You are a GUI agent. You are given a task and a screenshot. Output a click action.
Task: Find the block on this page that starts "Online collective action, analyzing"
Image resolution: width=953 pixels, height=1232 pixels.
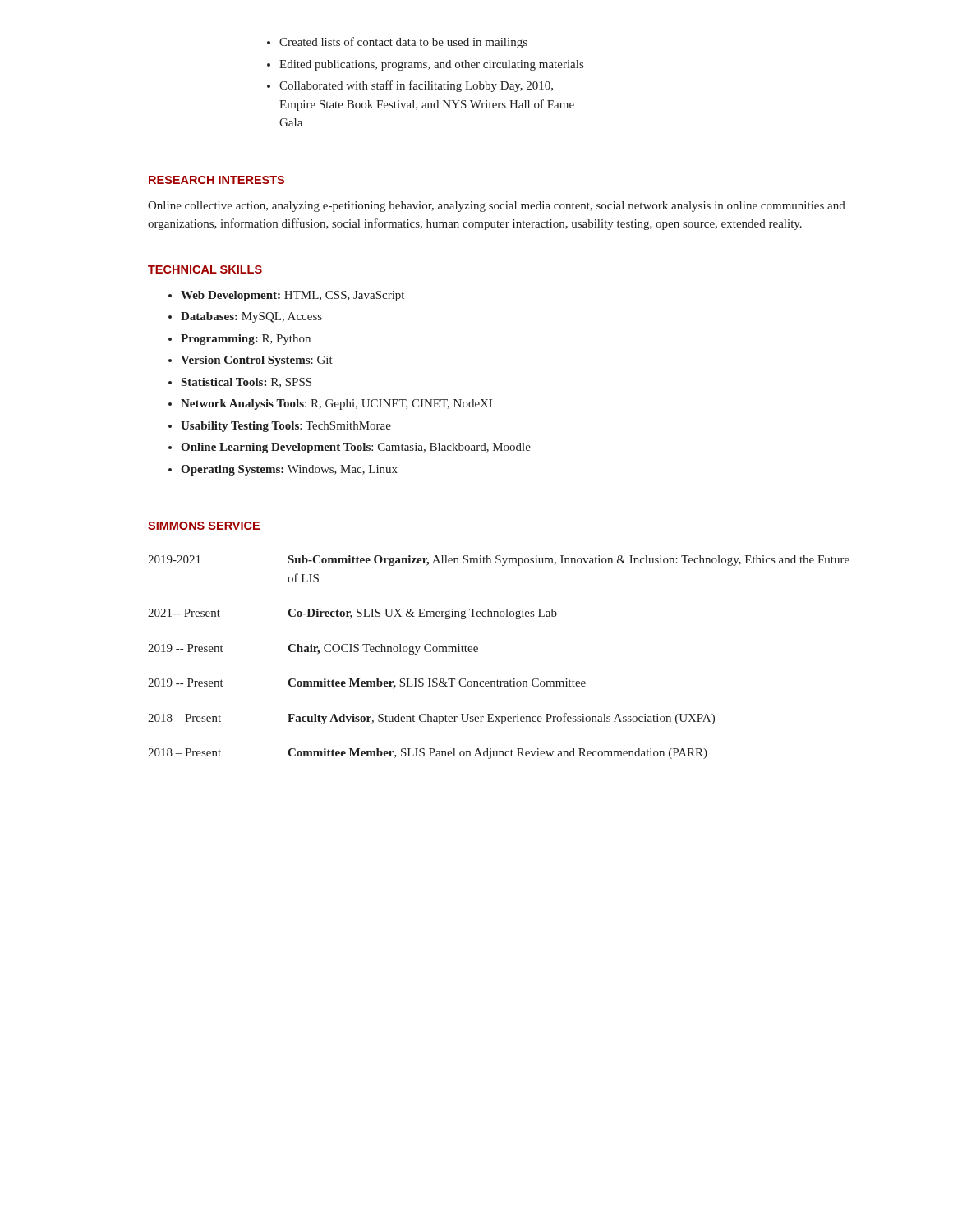click(497, 214)
